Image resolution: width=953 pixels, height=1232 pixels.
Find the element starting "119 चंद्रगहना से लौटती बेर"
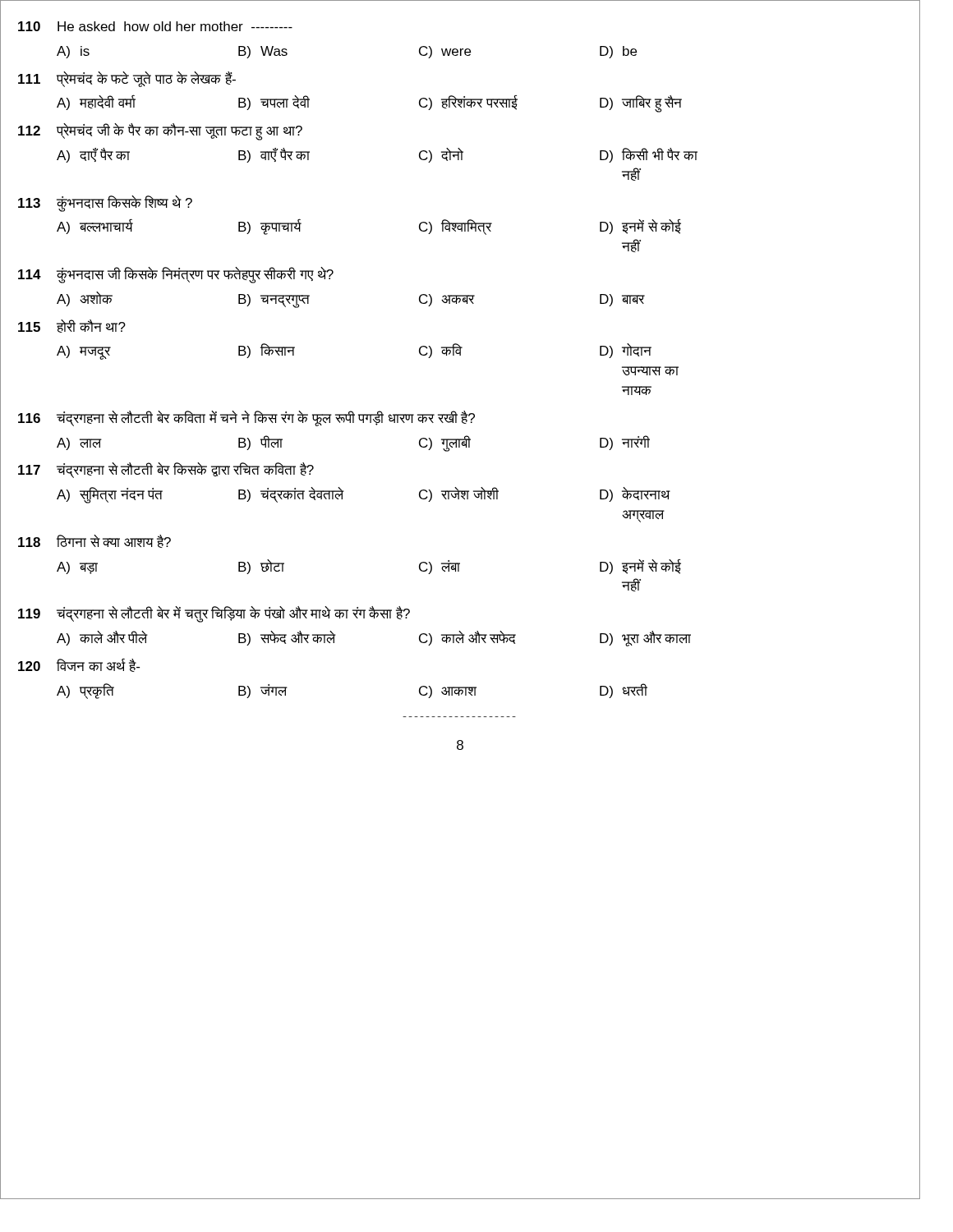tap(460, 627)
